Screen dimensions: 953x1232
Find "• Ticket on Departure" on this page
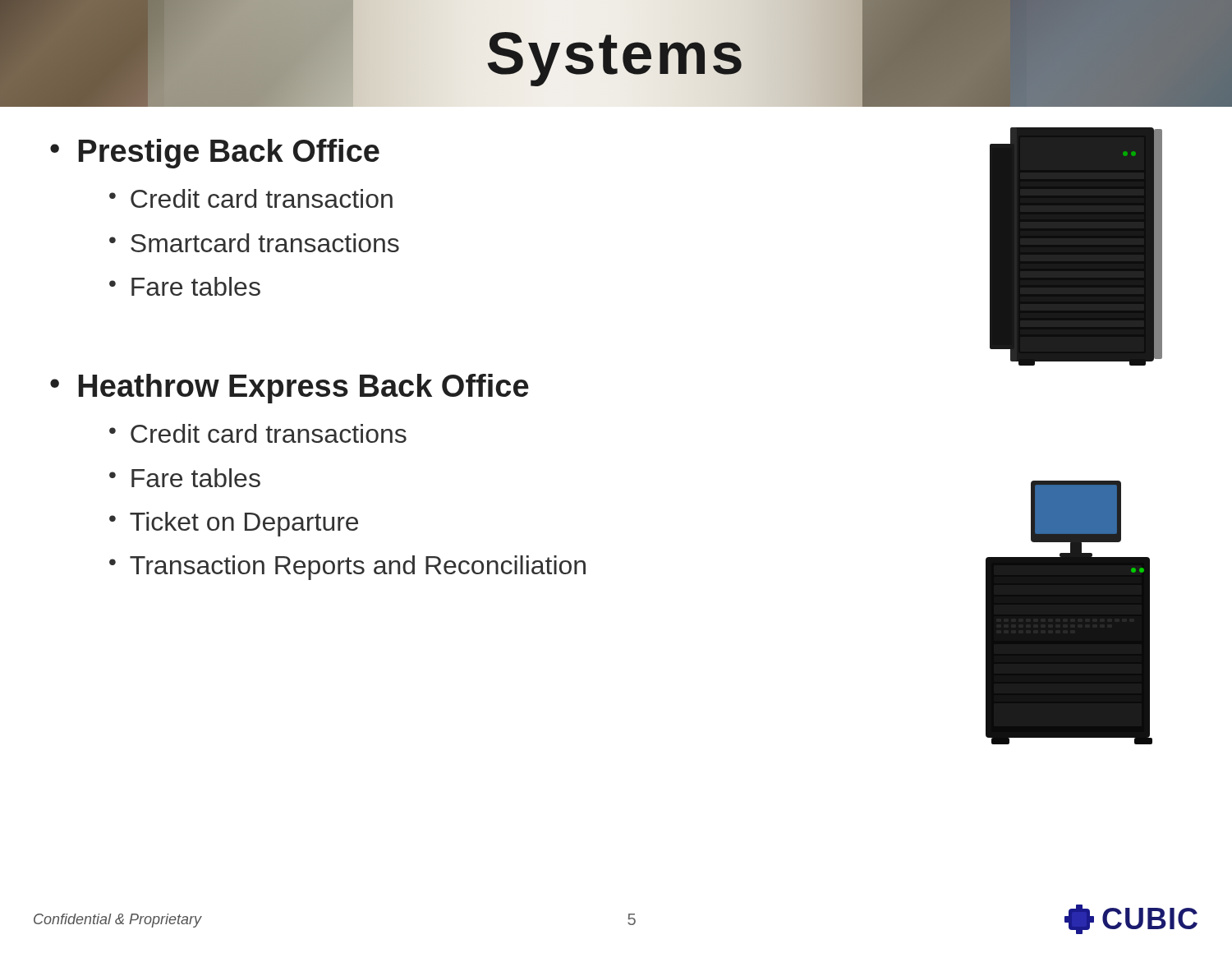click(x=234, y=522)
